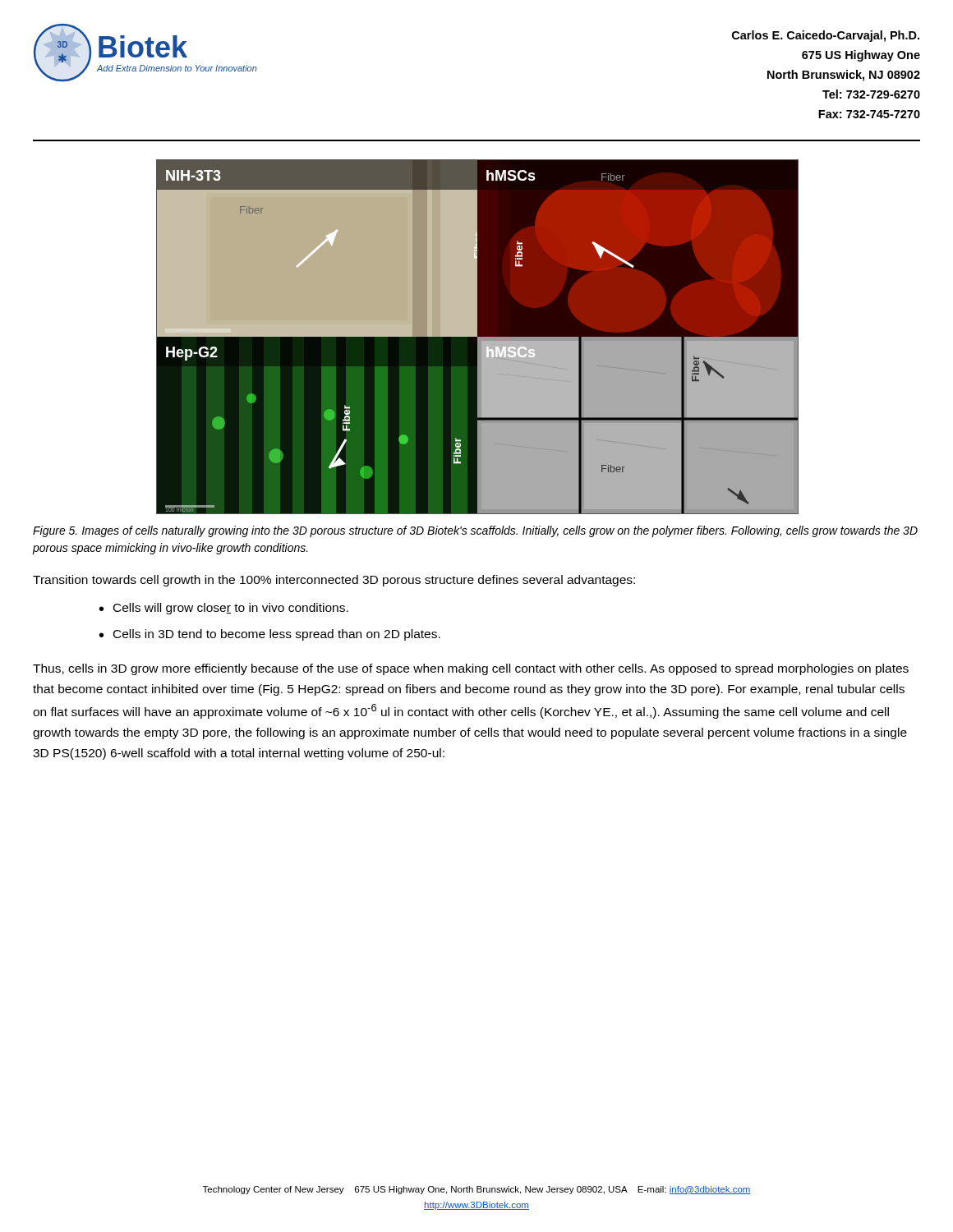This screenshot has height=1232, width=953.
Task: Click the passage that begins "• Cells in 3D tend to become"
Action: [x=270, y=635]
